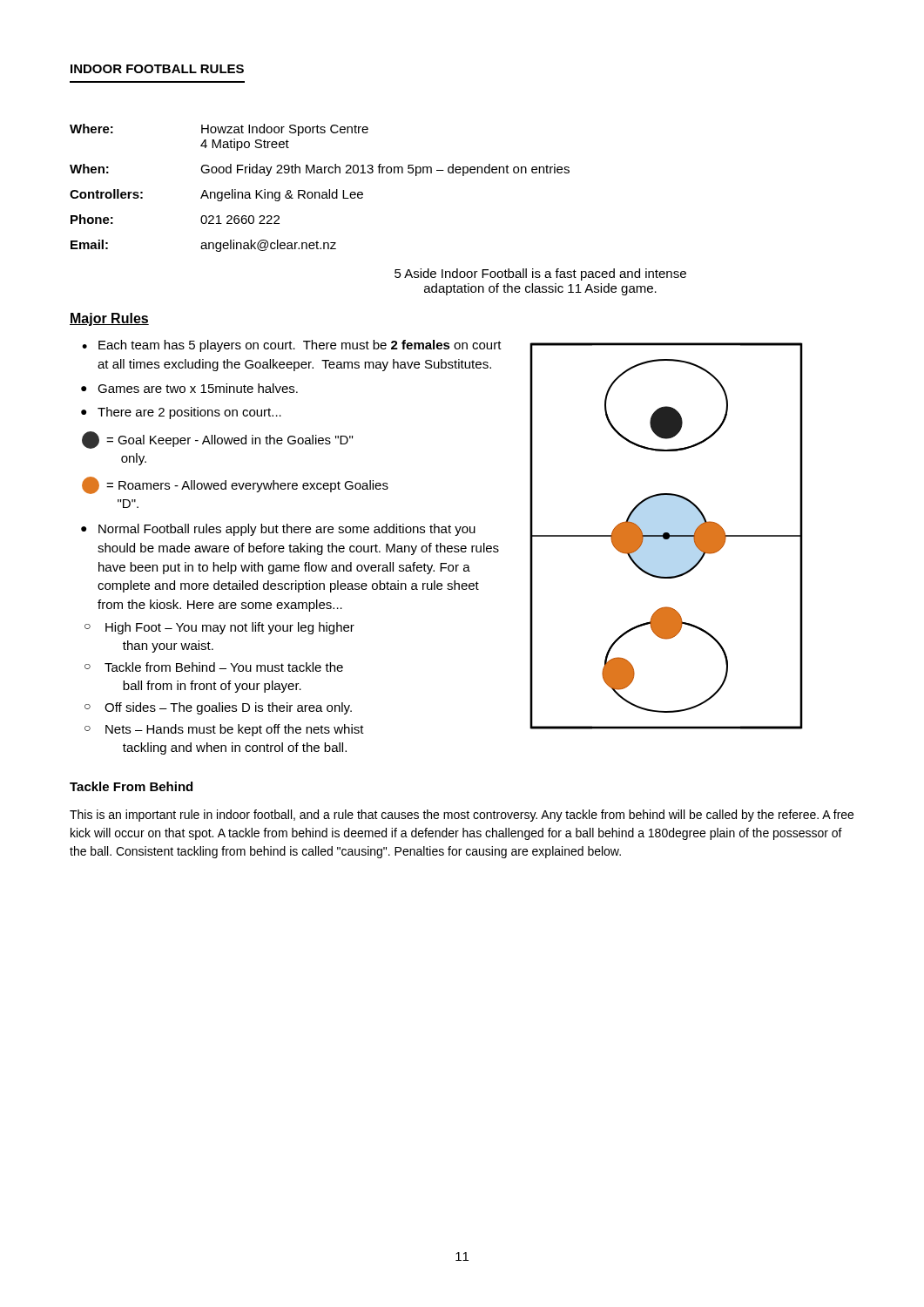
Task: Locate the block starting "This is an important"
Action: click(462, 833)
